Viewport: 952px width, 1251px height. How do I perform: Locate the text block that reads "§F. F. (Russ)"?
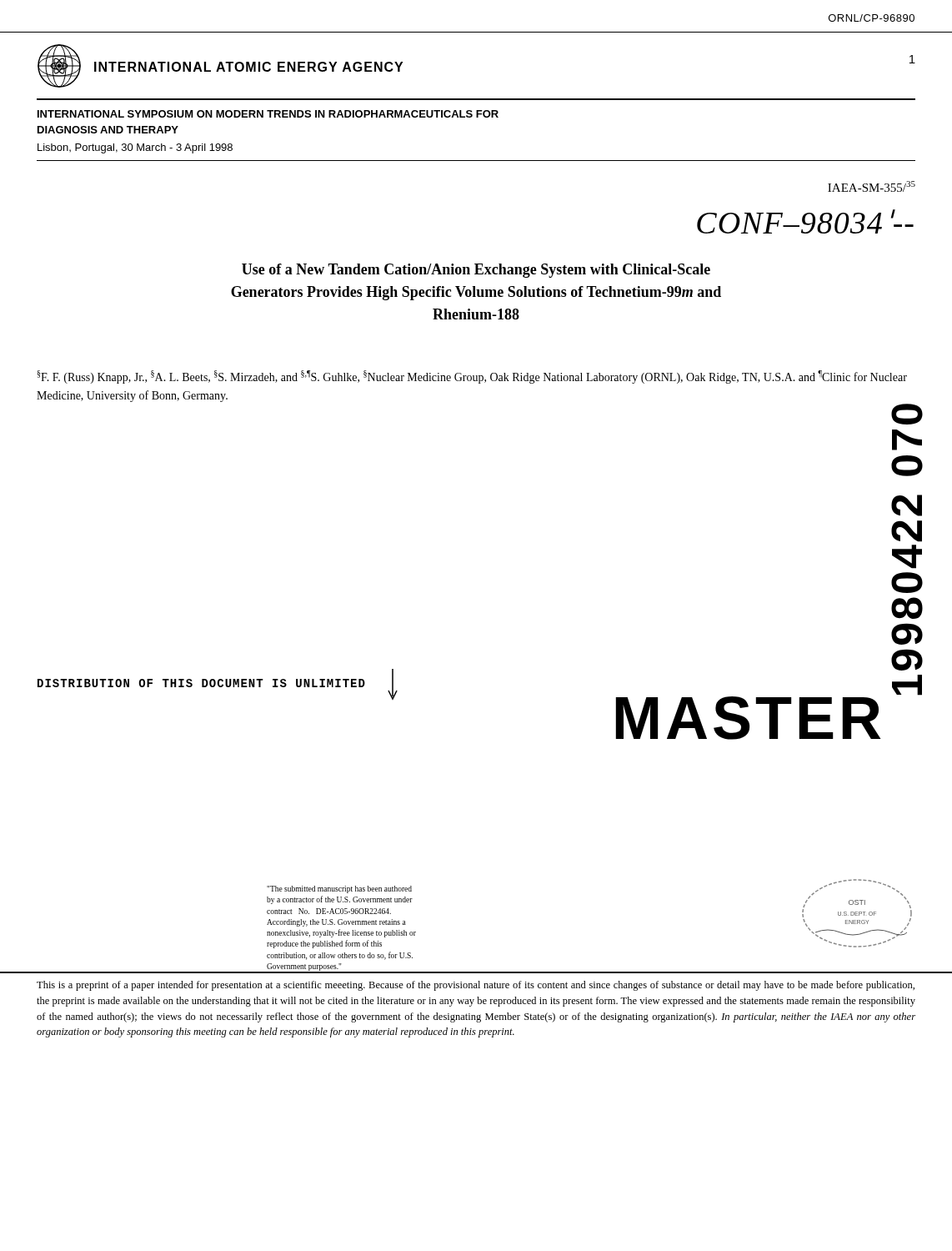[472, 385]
